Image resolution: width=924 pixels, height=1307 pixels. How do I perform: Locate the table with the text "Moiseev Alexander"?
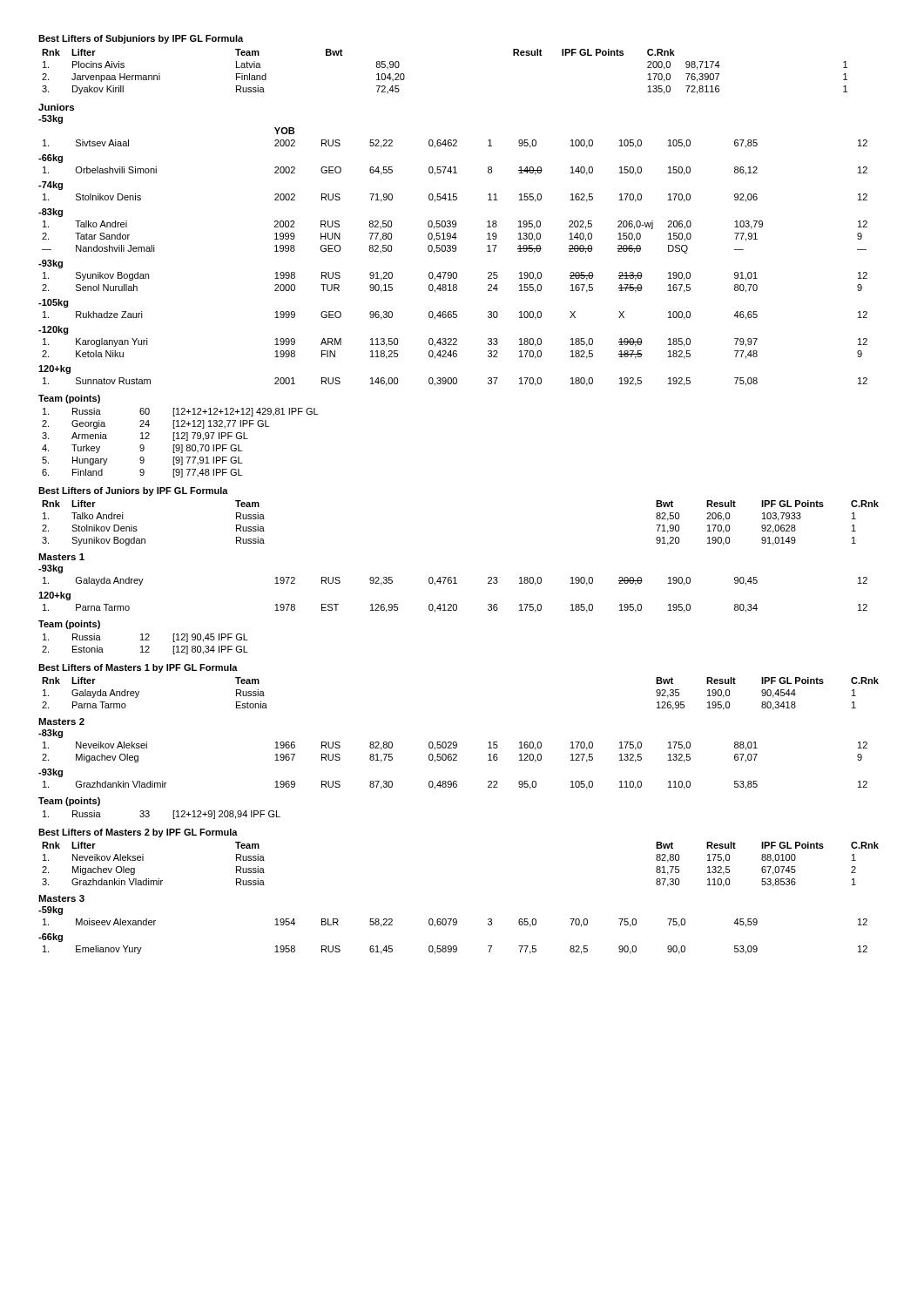coord(462,922)
